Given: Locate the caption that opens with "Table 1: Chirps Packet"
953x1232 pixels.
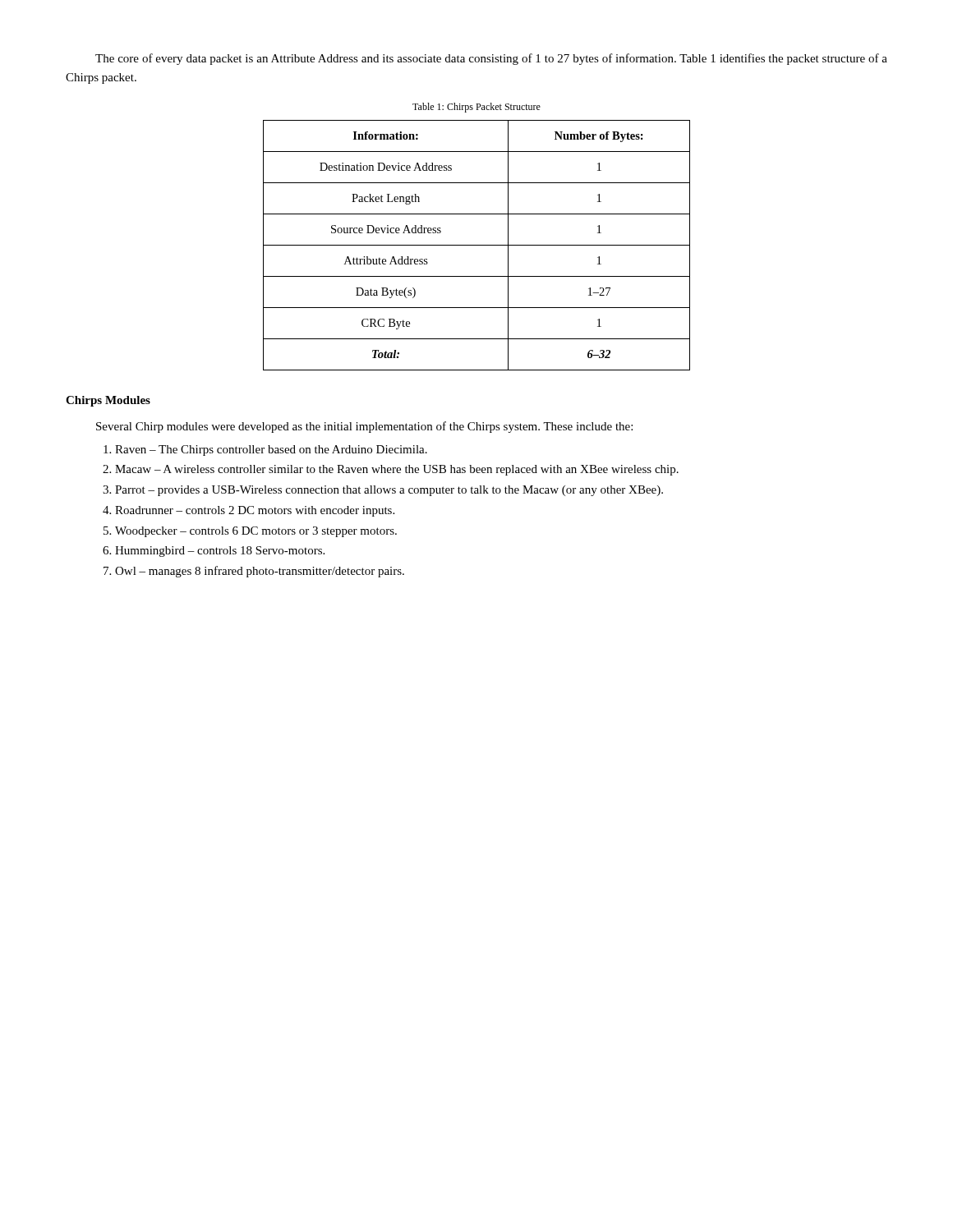Looking at the screenshot, I should [x=476, y=107].
